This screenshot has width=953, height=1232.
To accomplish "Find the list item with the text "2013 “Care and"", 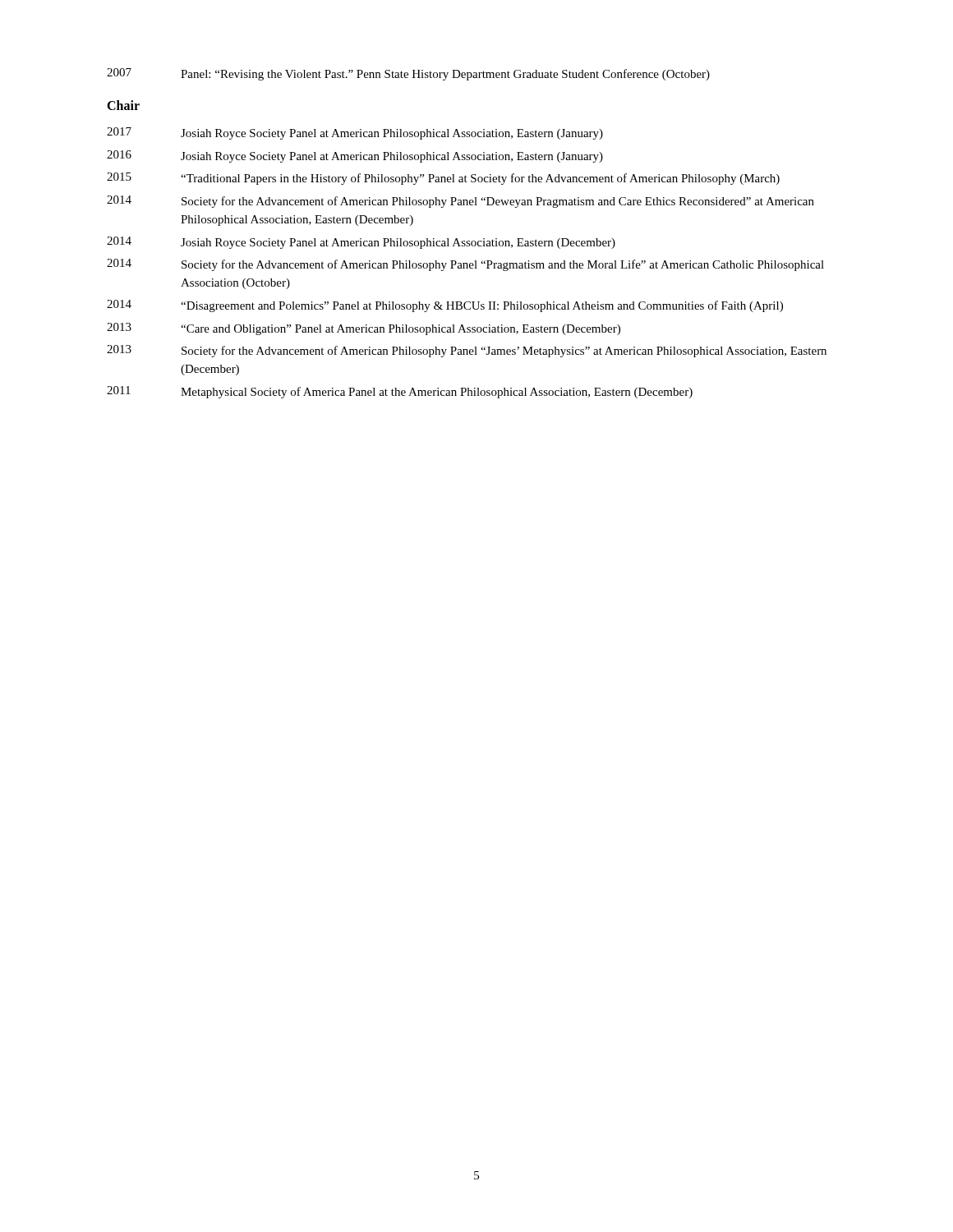I will pyautogui.click(x=476, y=329).
